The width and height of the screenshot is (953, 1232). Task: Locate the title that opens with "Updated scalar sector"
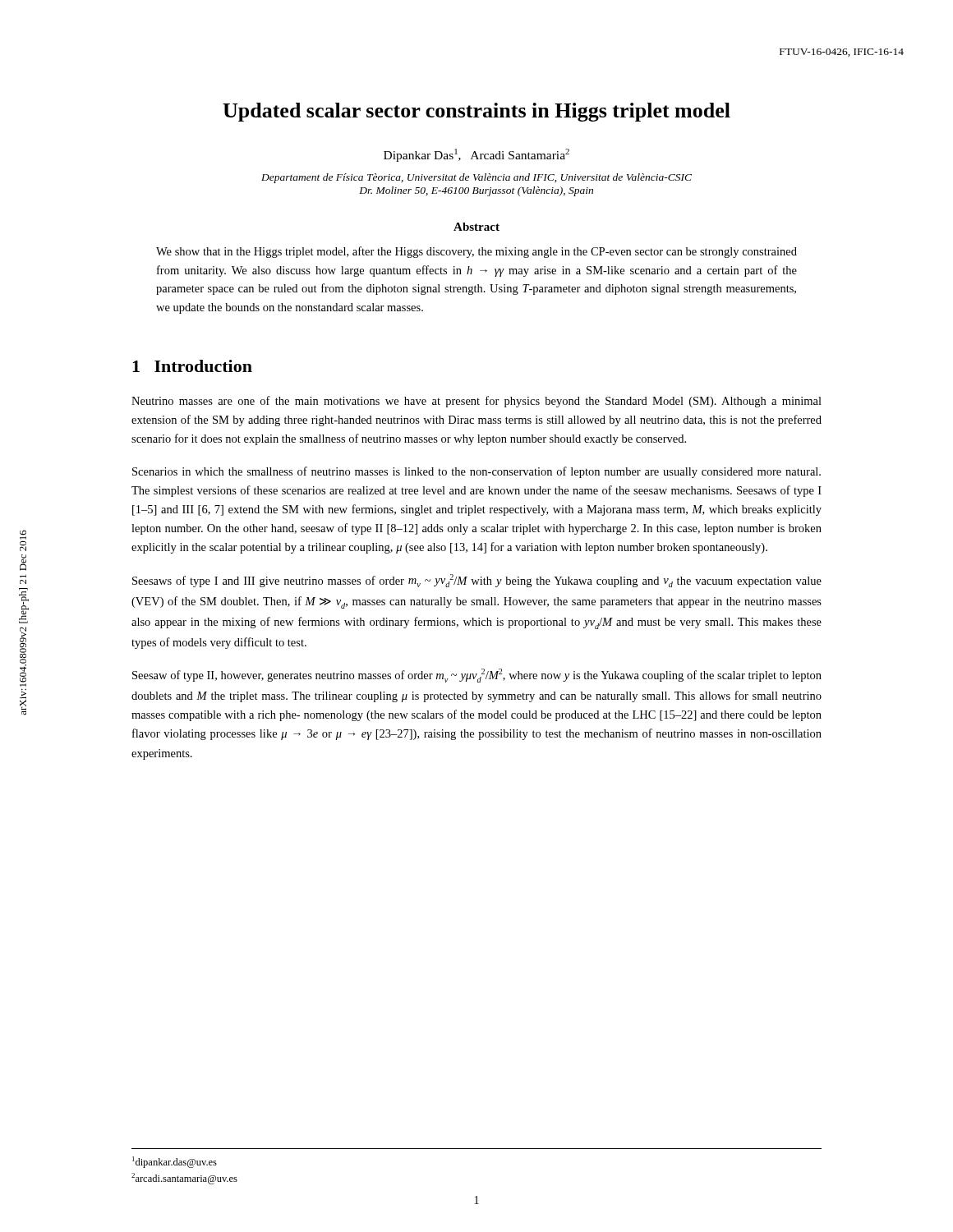click(x=476, y=110)
